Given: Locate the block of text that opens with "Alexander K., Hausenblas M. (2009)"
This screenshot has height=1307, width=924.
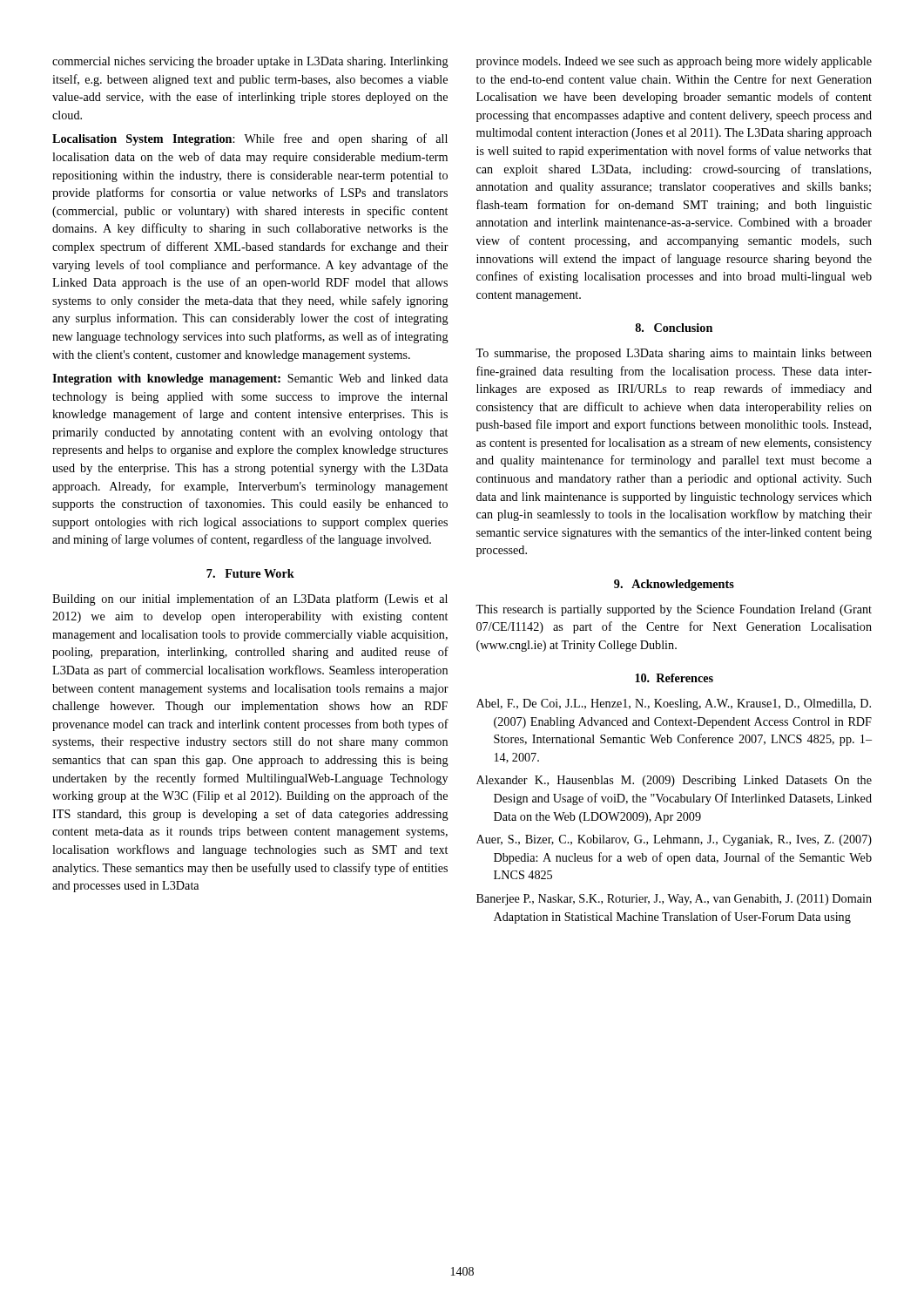Looking at the screenshot, I should pyautogui.click(x=674, y=798).
